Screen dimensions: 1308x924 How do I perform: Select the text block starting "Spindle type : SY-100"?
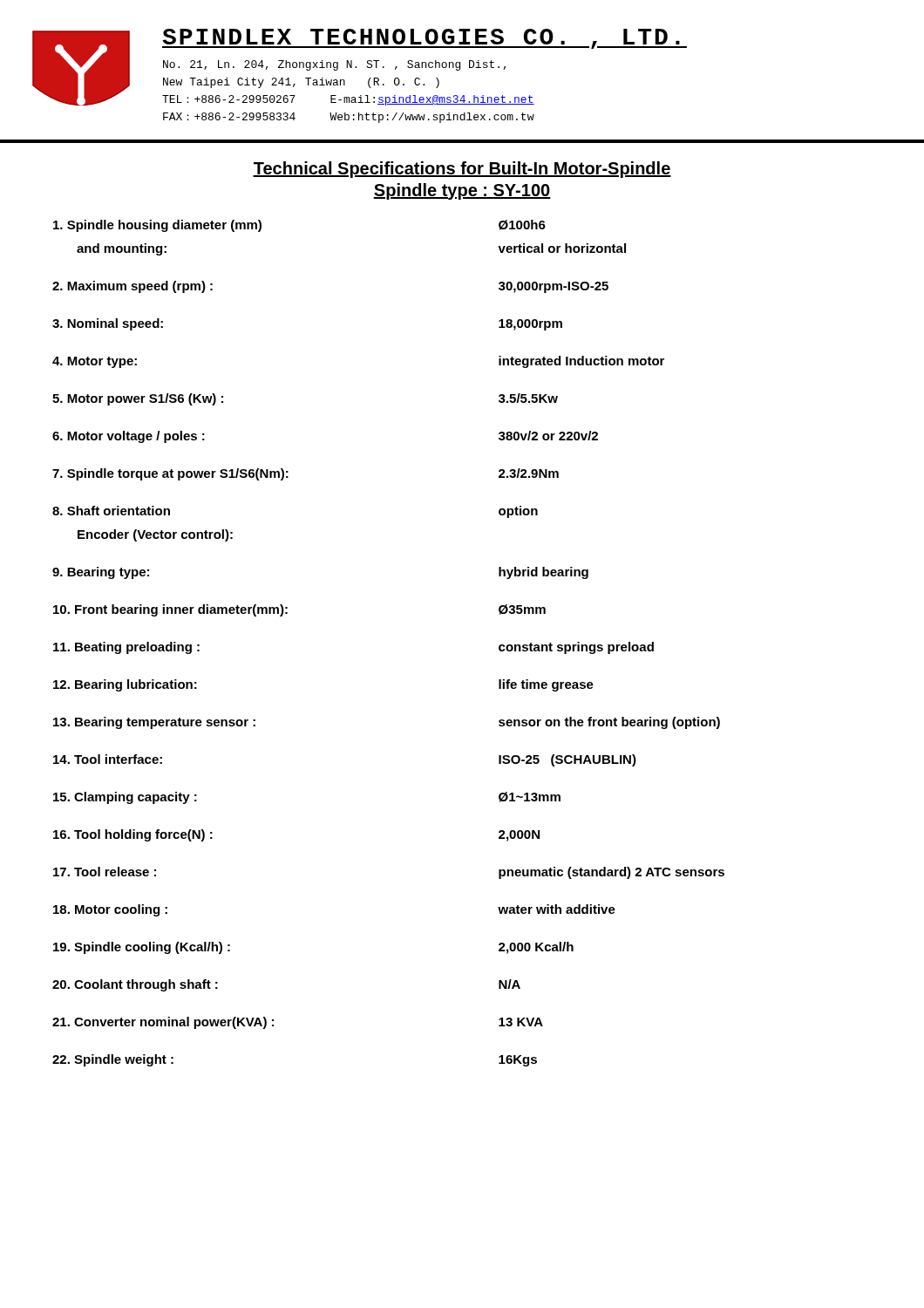coord(462,190)
